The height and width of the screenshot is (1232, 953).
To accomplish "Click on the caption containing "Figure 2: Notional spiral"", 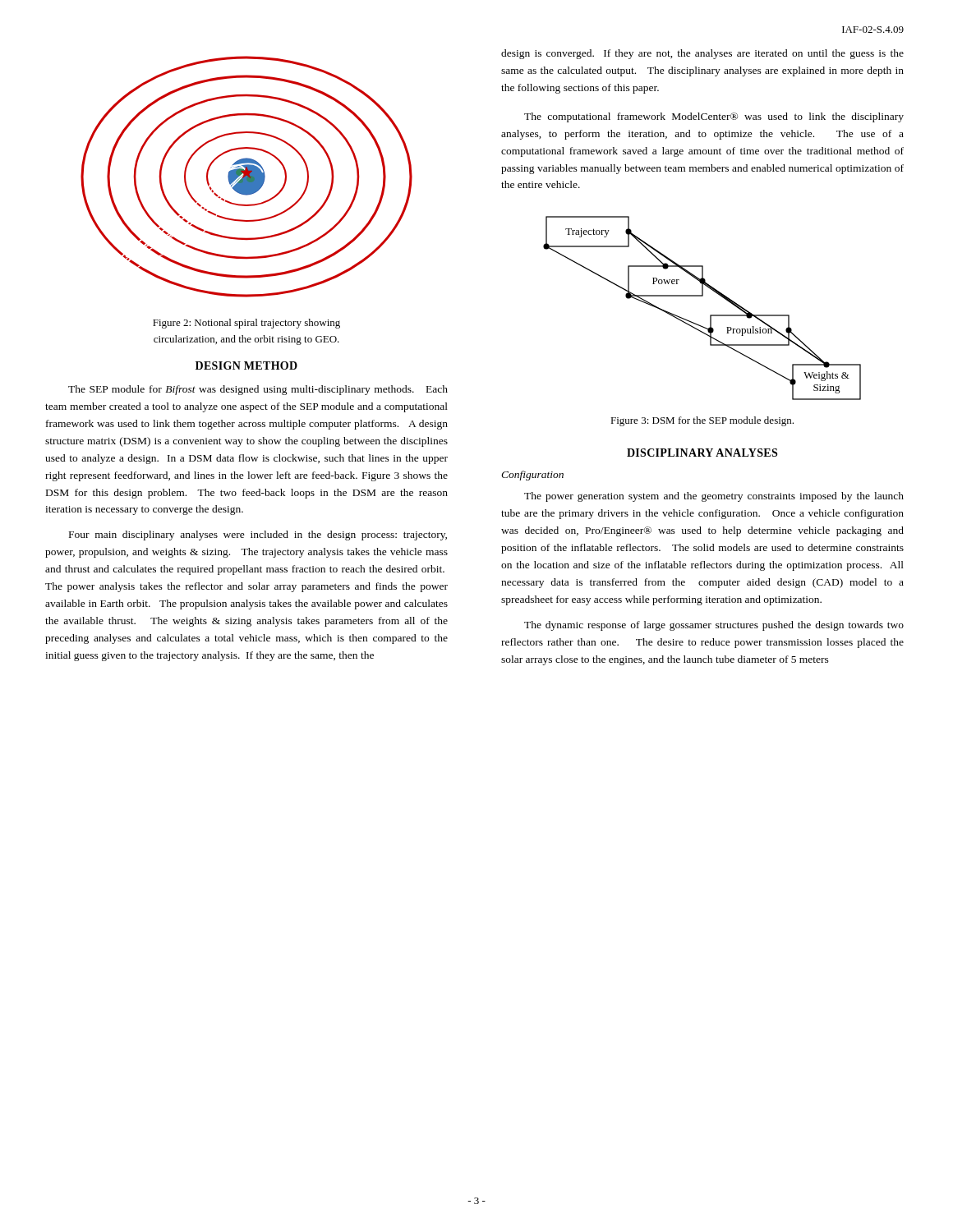I will coord(246,330).
